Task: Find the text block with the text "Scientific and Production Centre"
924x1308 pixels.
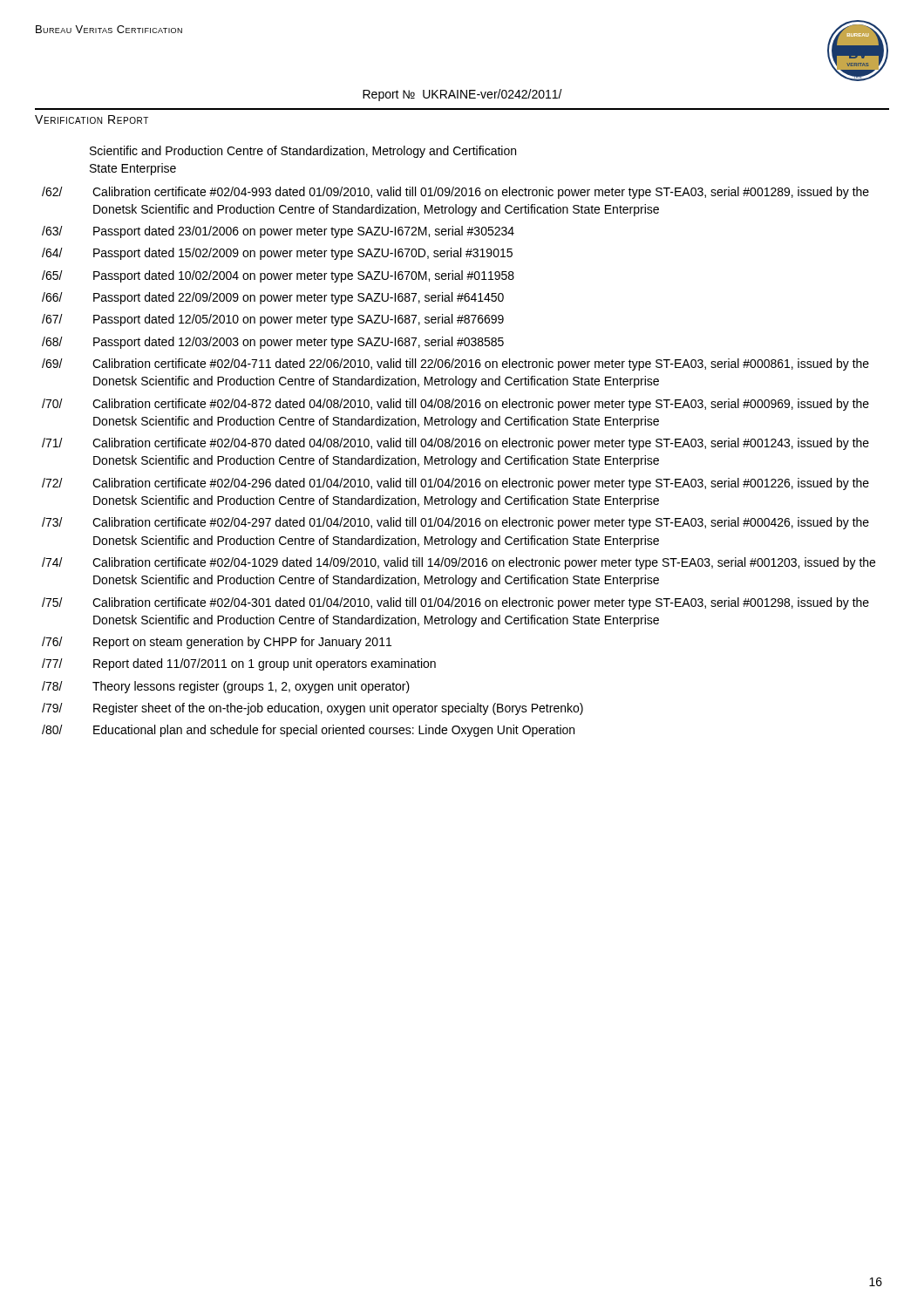Action: (x=303, y=160)
